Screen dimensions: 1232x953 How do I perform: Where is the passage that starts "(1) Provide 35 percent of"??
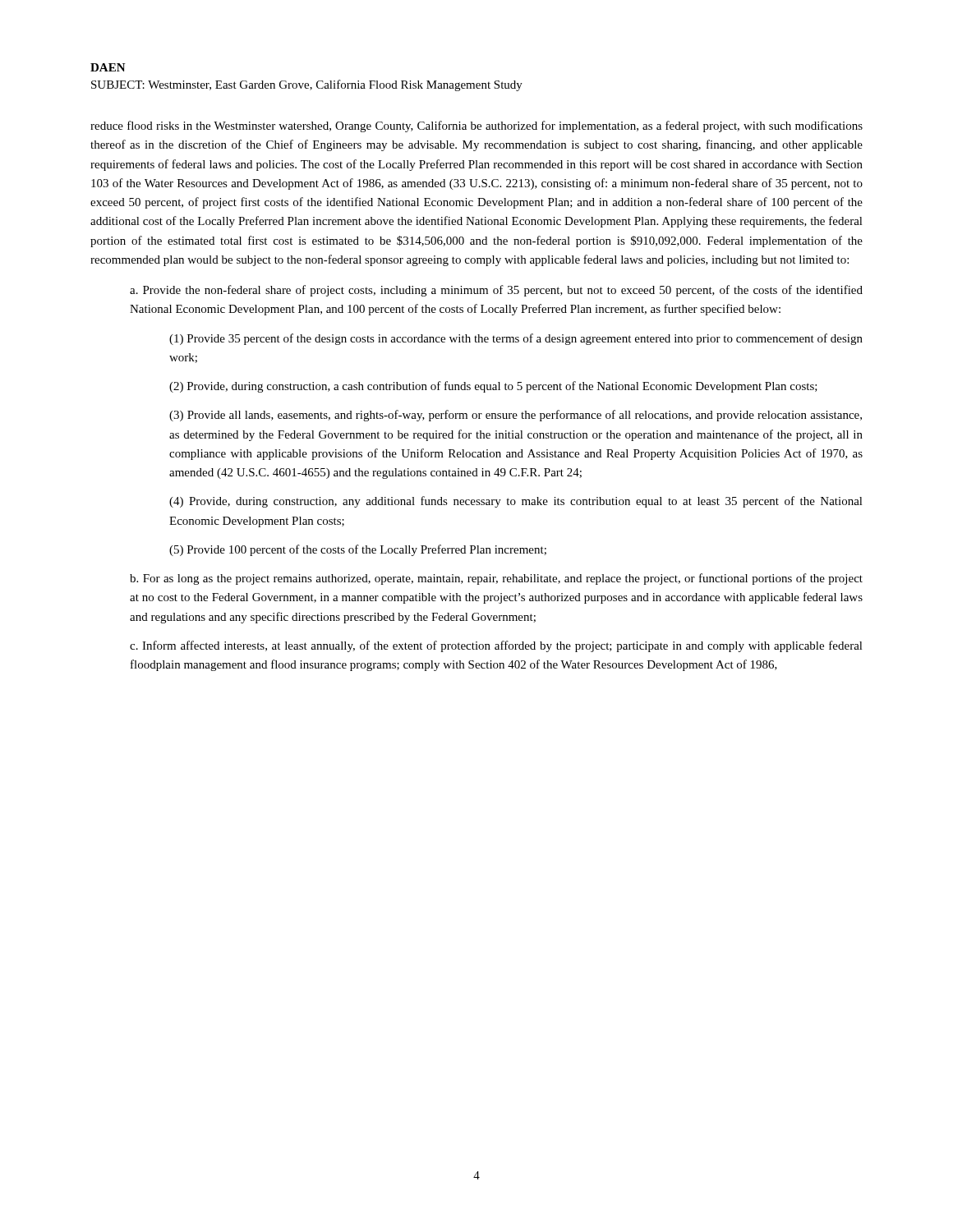[516, 348]
